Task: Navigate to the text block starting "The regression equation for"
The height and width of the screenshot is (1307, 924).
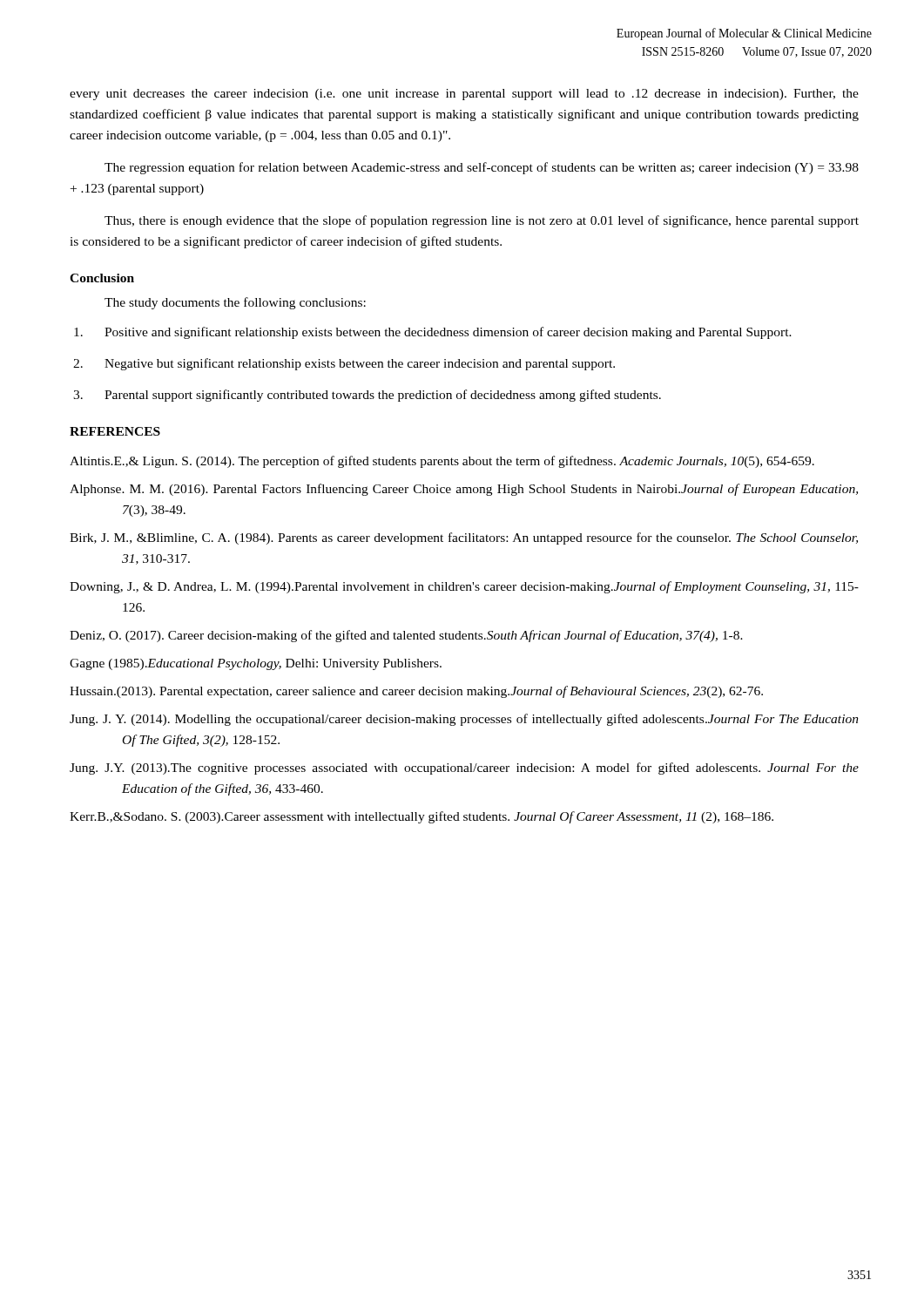Action: (x=464, y=178)
